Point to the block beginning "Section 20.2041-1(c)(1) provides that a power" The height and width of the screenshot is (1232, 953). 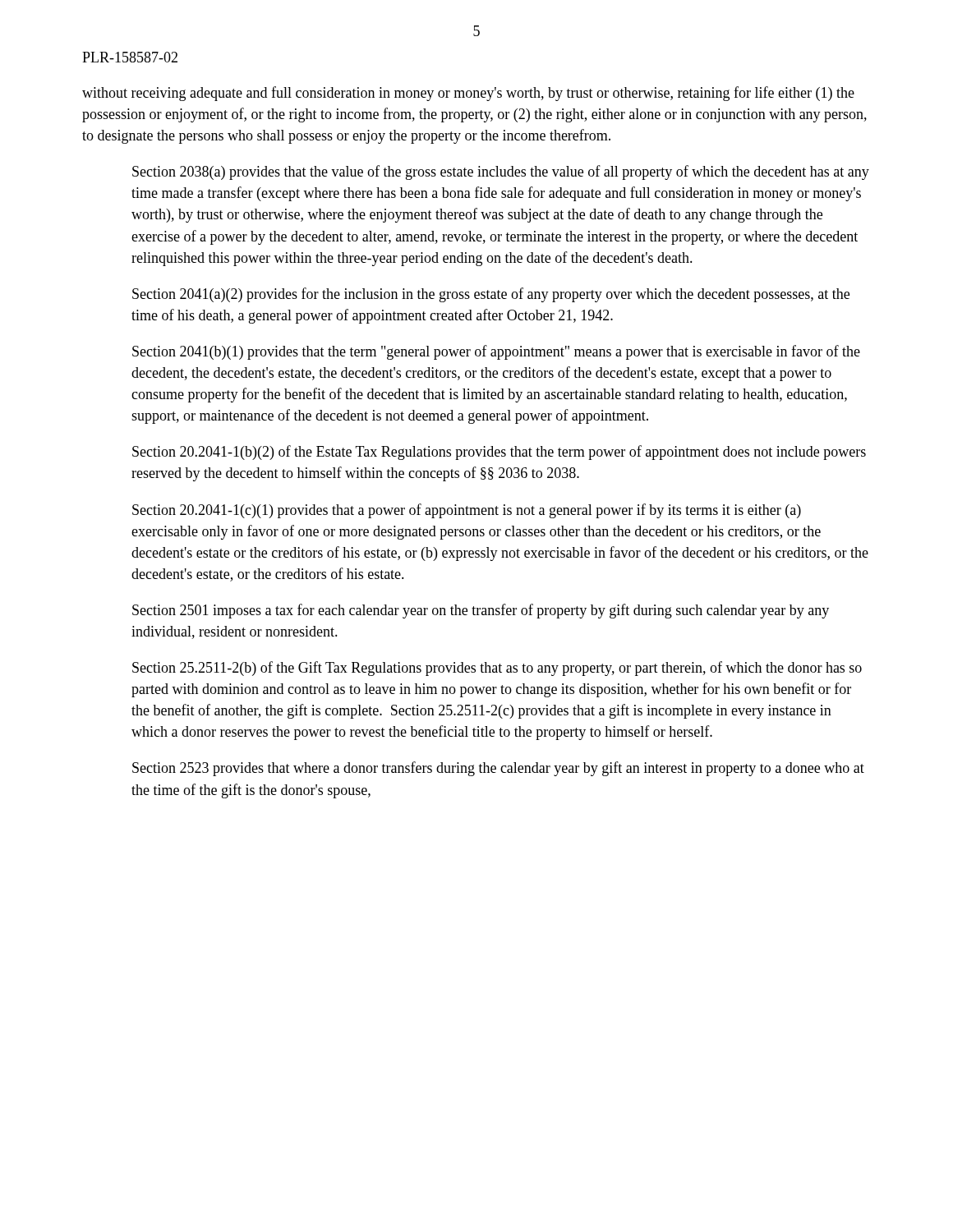tap(500, 542)
